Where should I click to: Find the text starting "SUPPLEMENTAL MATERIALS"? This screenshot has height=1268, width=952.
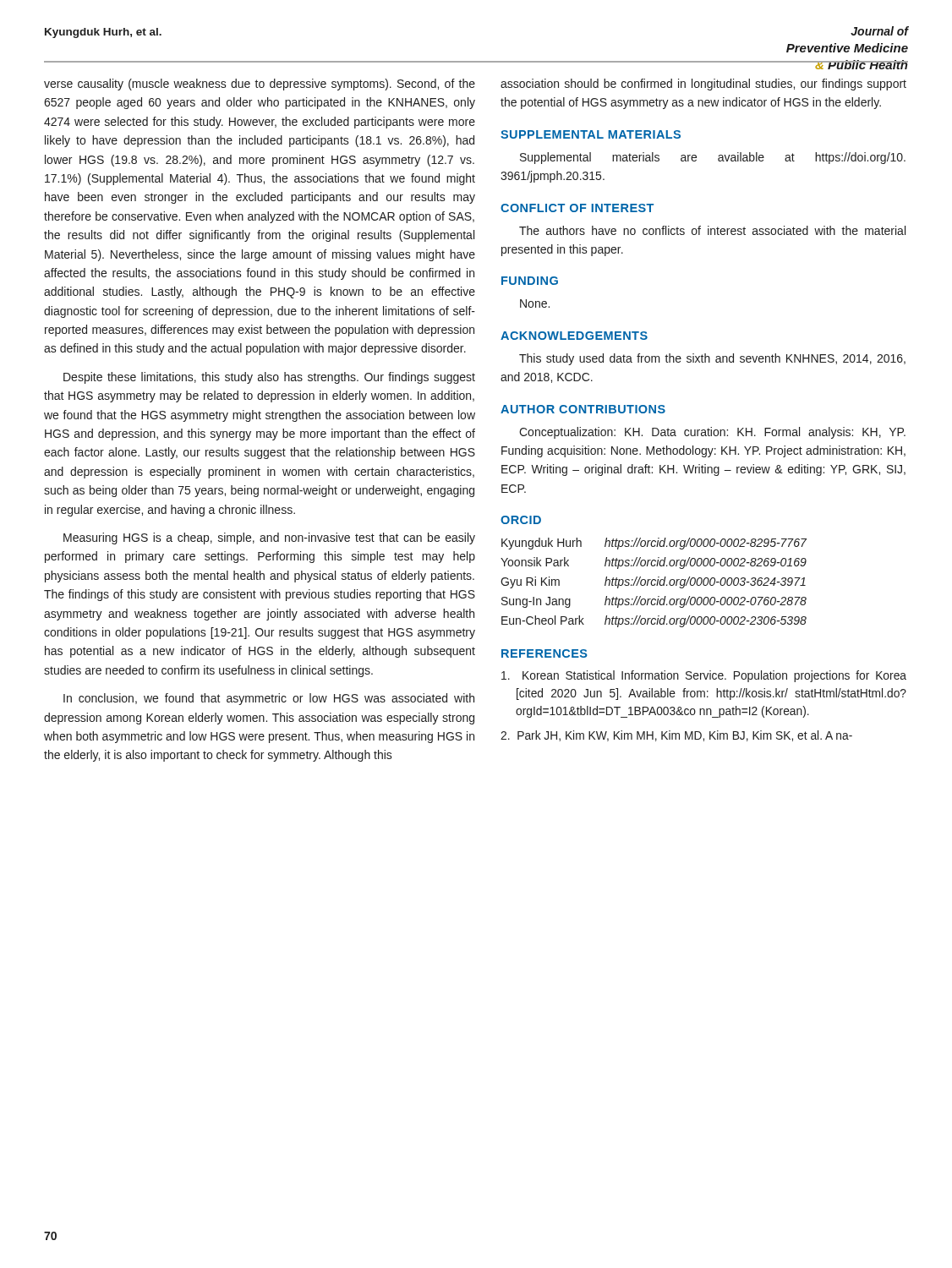591,134
